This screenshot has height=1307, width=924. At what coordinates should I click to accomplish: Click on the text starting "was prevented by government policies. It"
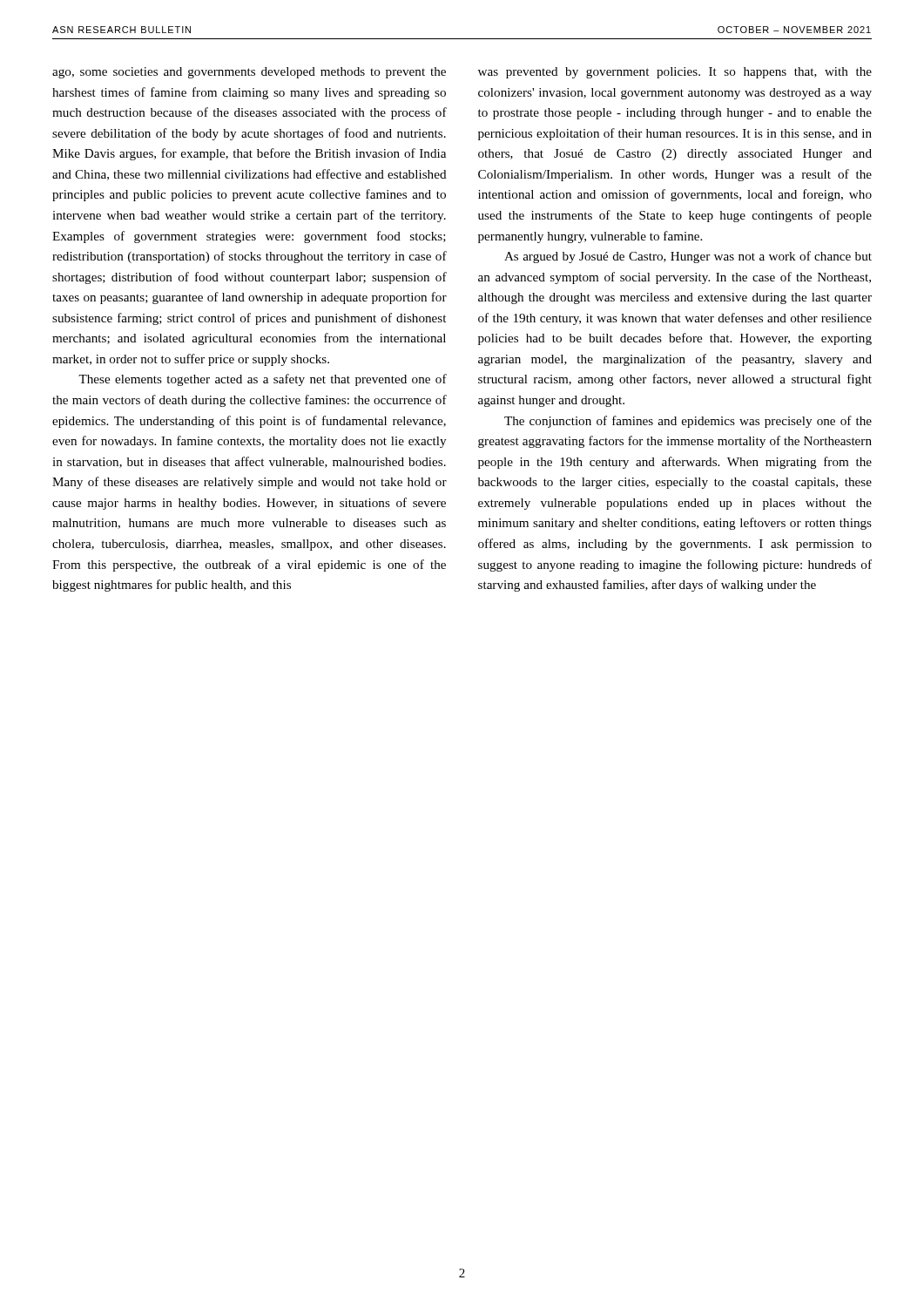click(x=675, y=153)
